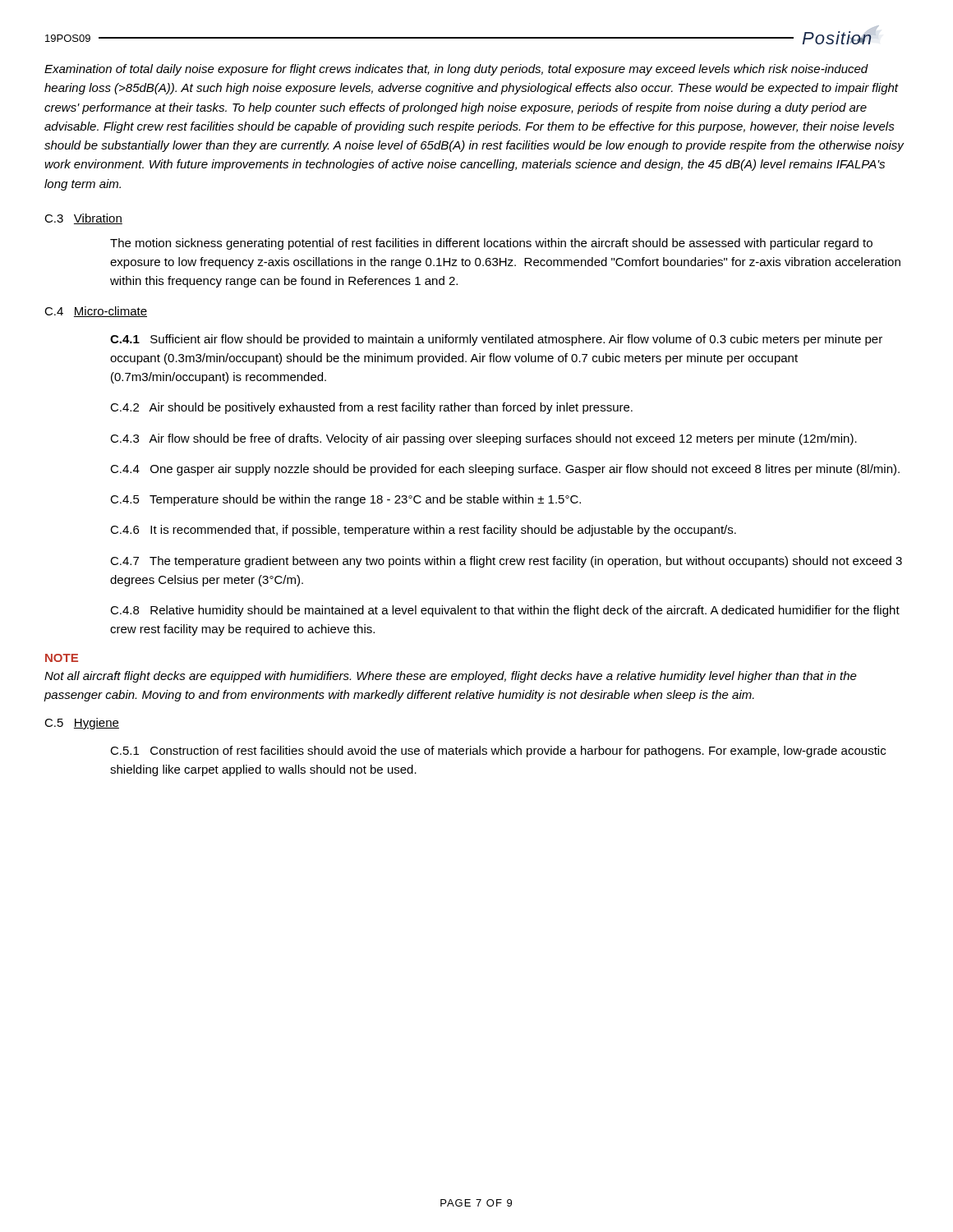Select the list item containing "C.4.7 The temperature gradient"
The image size is (953, 1232).
point(476,570)
